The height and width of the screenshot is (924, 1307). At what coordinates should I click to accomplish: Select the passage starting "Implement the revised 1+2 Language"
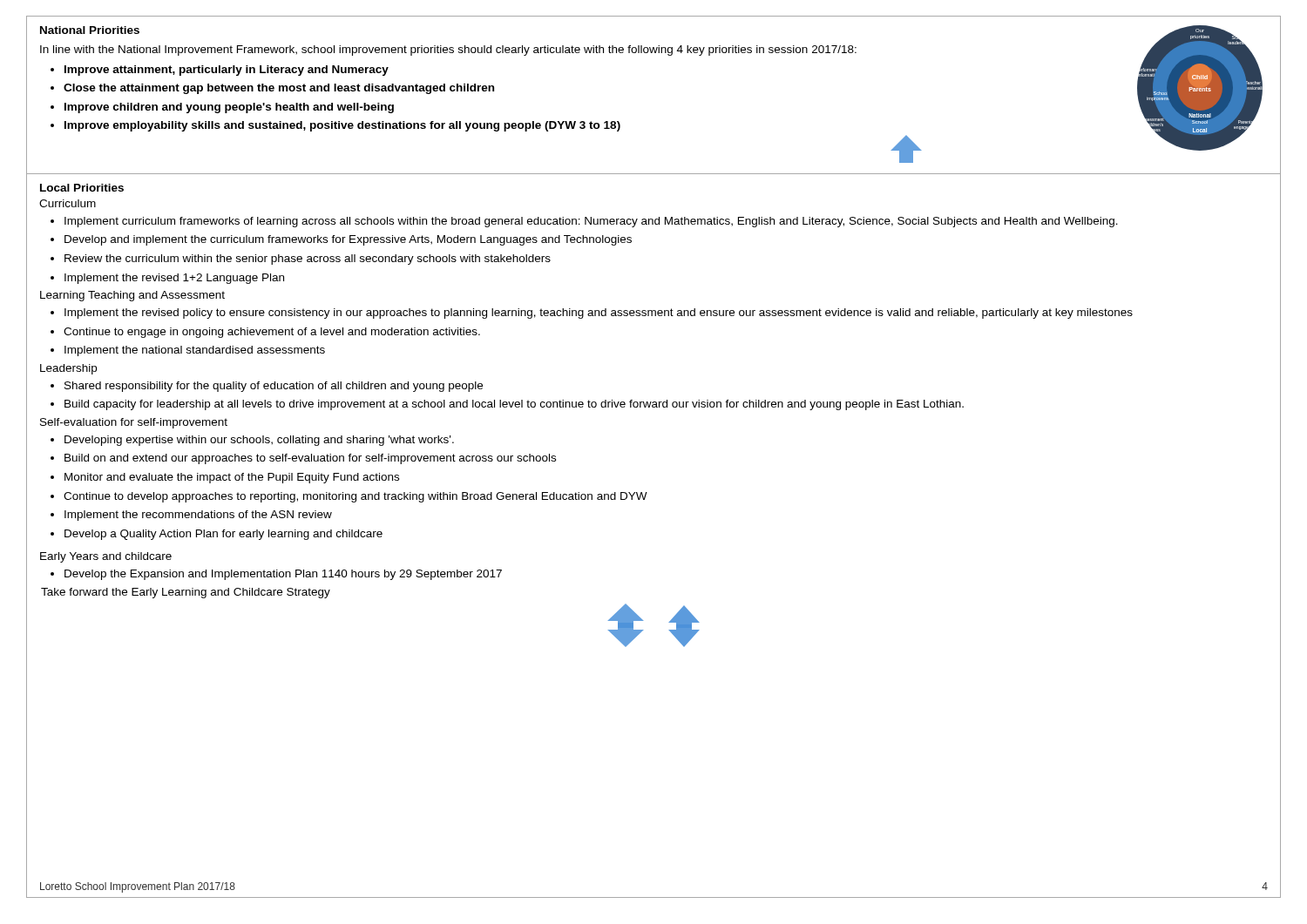point(174,277)
